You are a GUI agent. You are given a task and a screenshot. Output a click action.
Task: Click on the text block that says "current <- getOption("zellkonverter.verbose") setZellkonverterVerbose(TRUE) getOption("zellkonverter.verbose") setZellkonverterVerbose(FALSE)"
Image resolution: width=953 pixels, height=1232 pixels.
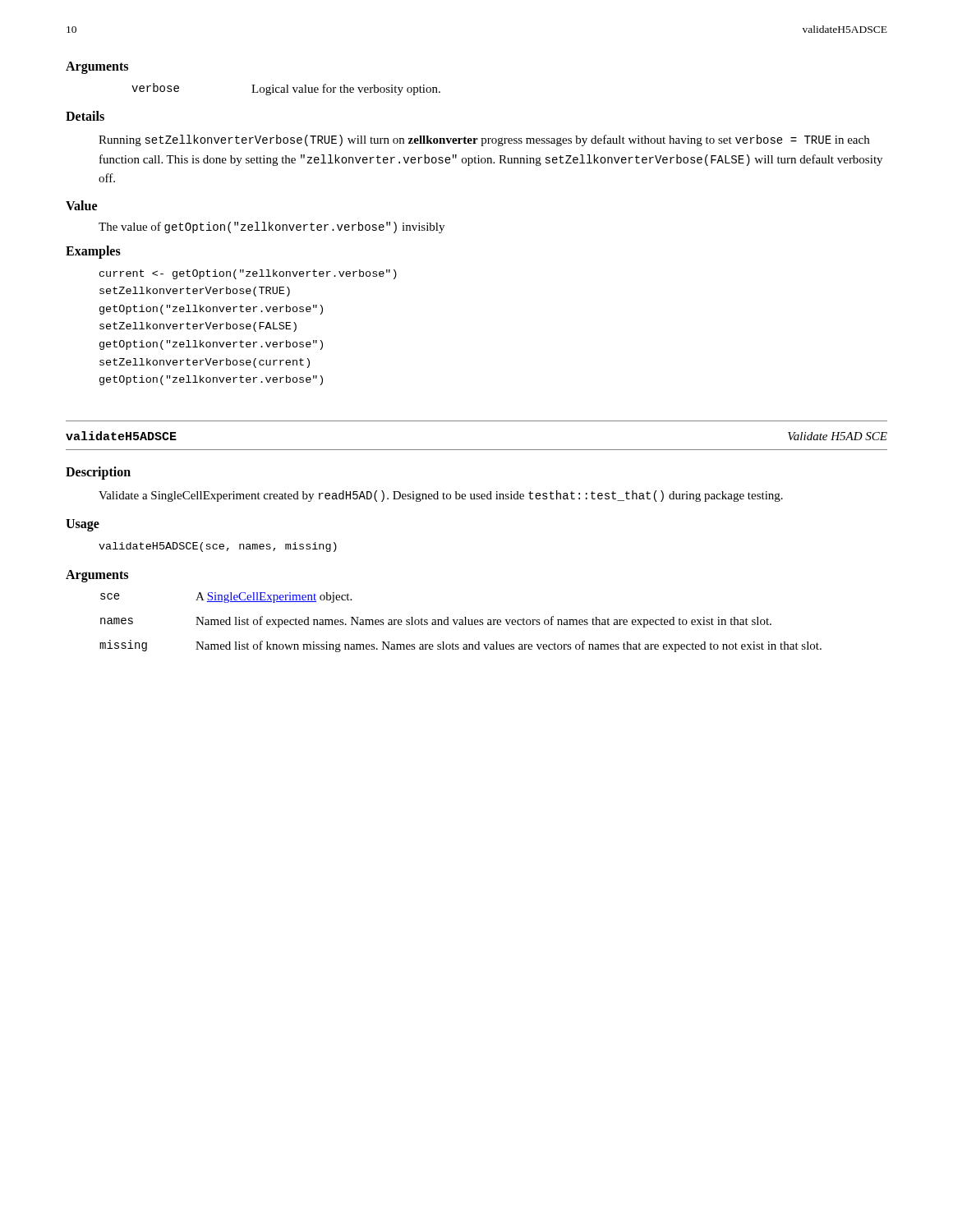(248, 327)
